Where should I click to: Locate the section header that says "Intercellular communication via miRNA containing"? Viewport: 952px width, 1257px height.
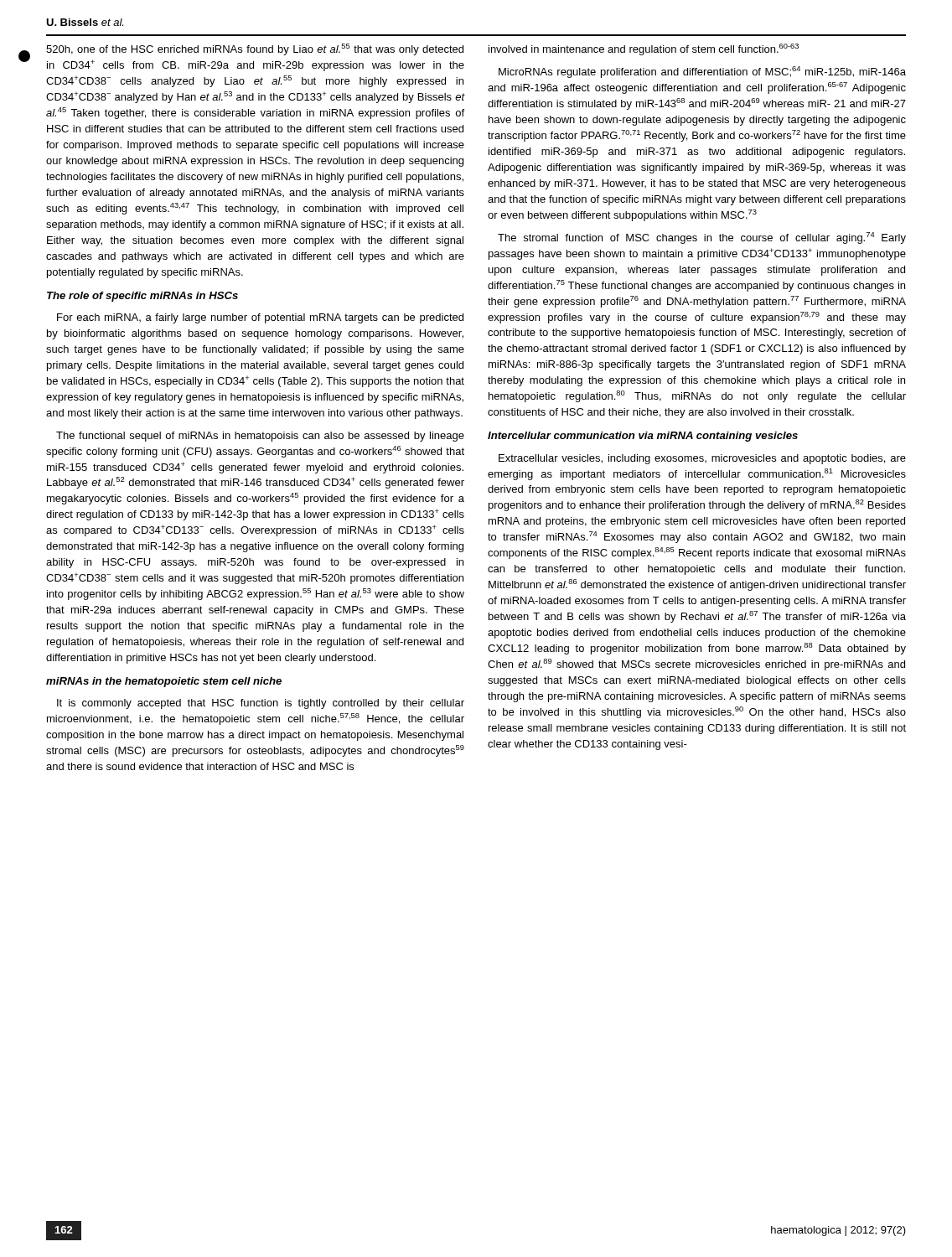[643, 436]
